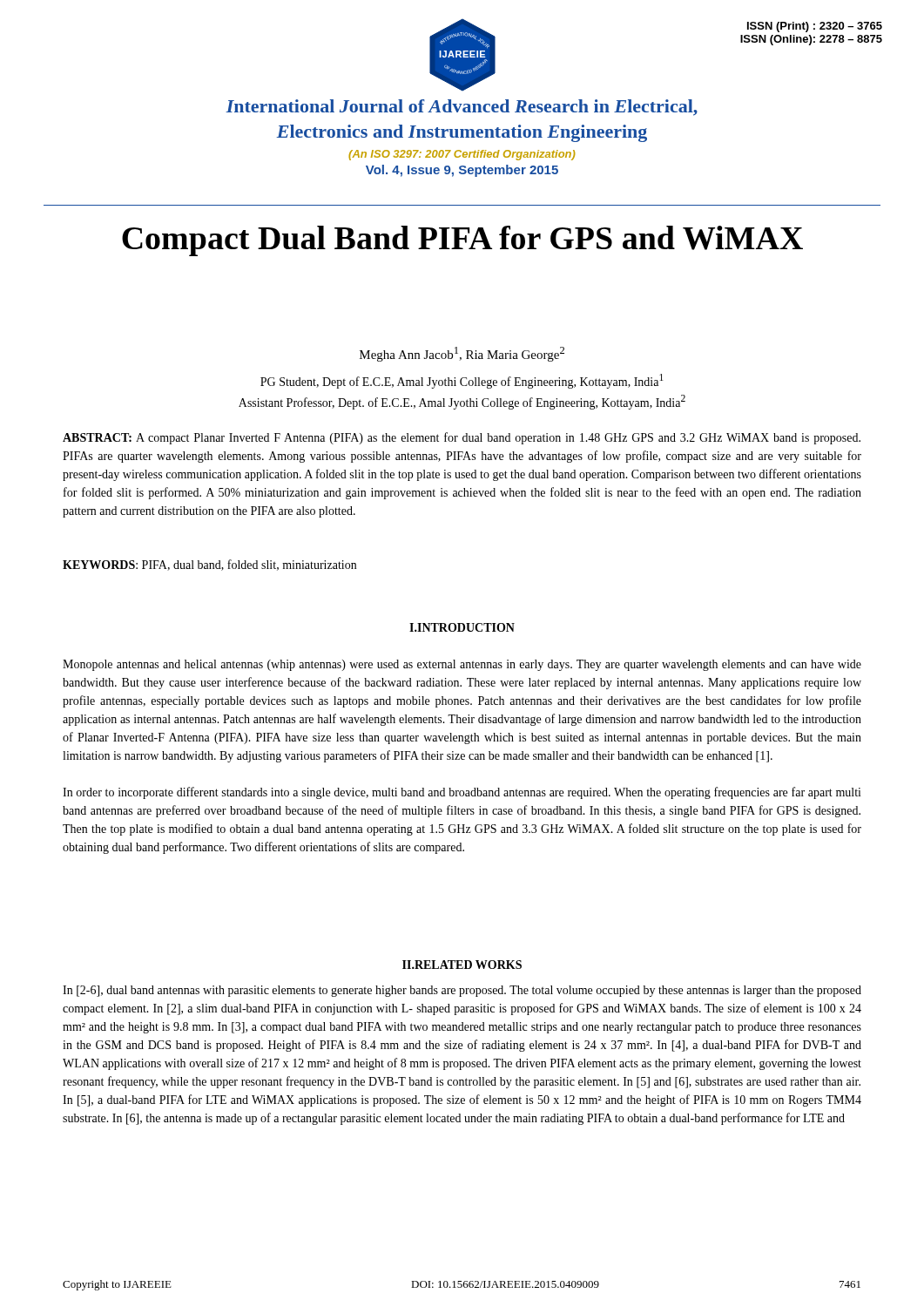
Task: Find the block starting "In [2-6], dual band antennas with parasitic"
Action: tap(462, 1054)
